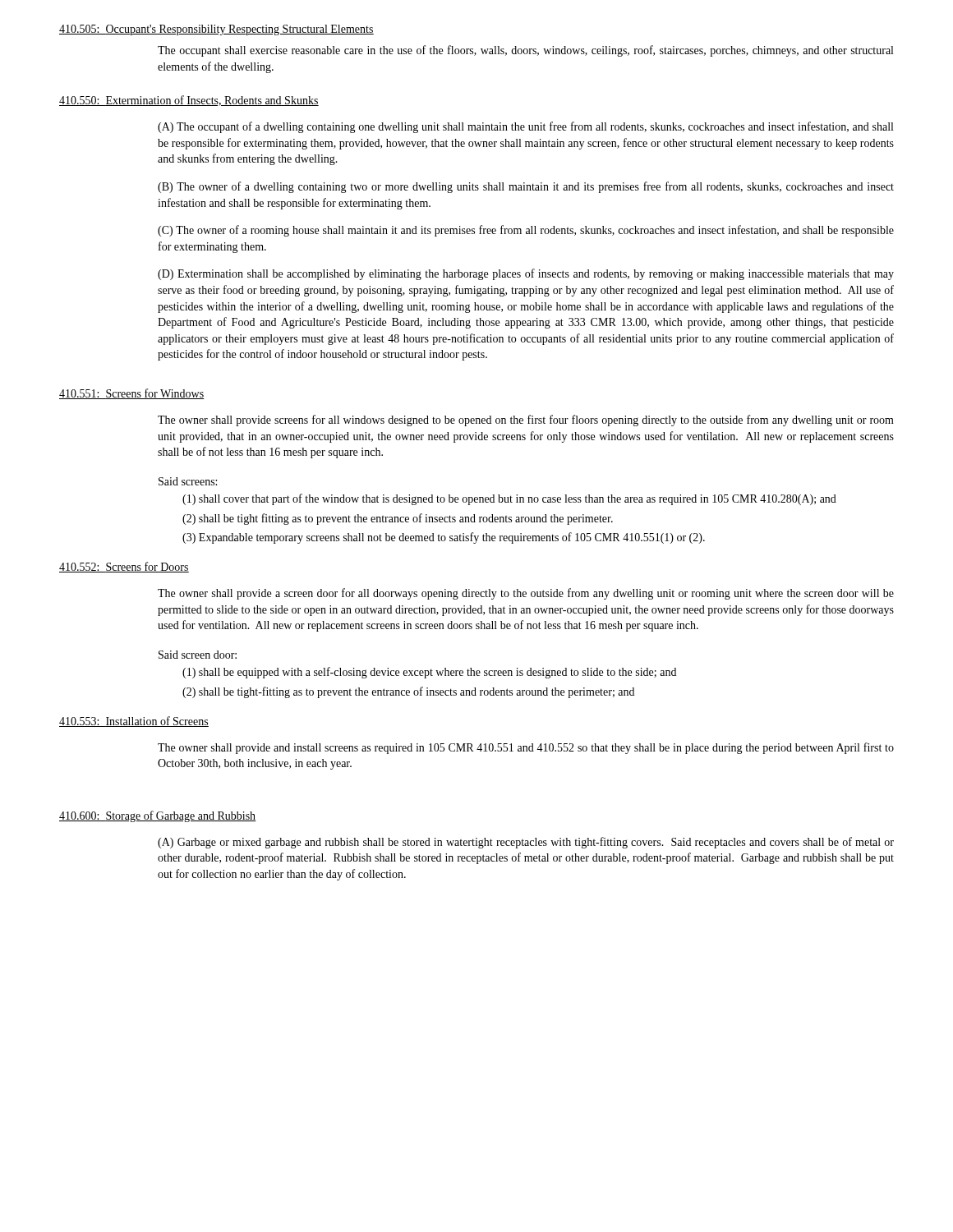Point to the block beginning "(C) The owner"
This screenshot has height=1232, width=953.
[526, 239]
